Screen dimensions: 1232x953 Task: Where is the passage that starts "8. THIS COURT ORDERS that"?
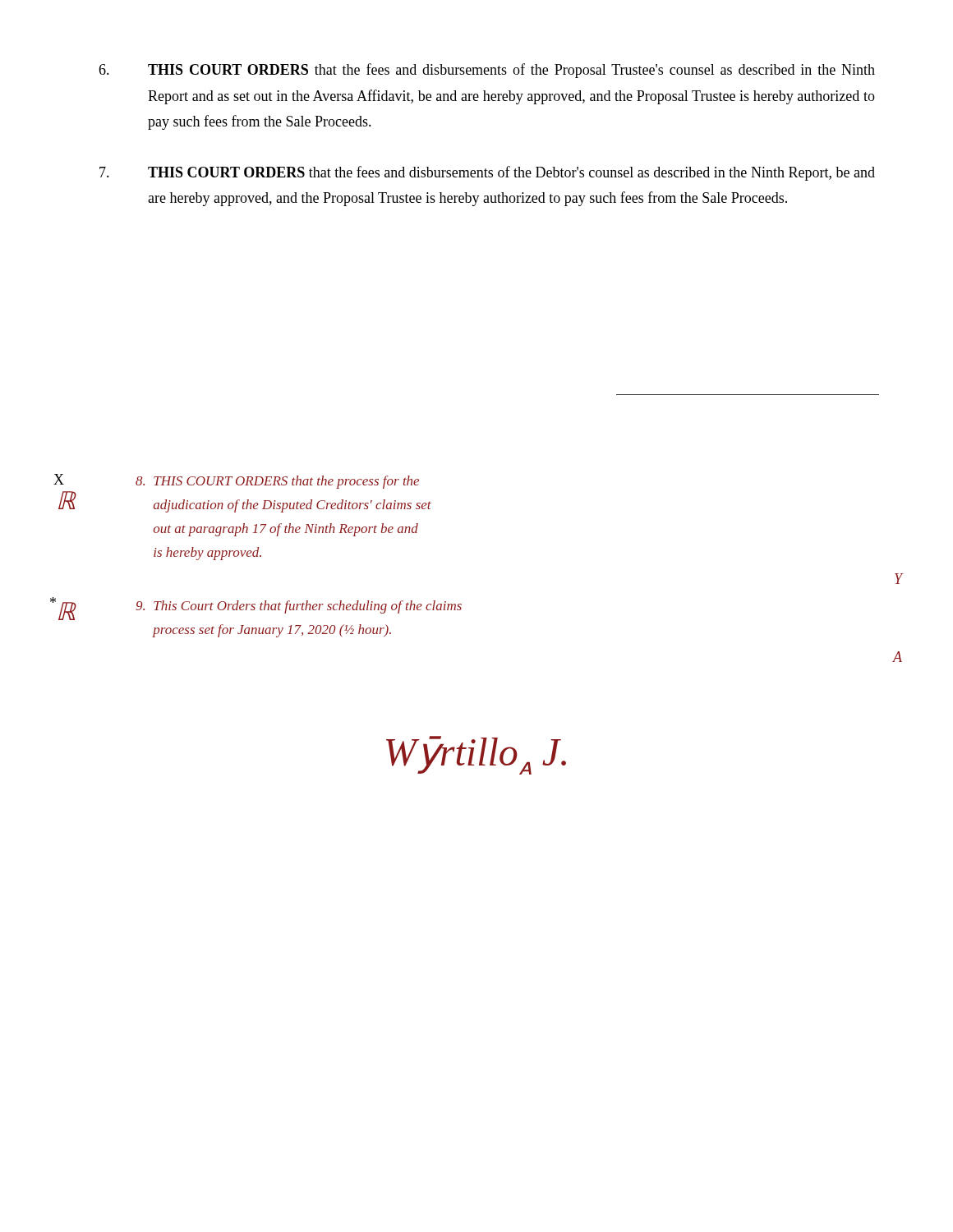point(283,516)
